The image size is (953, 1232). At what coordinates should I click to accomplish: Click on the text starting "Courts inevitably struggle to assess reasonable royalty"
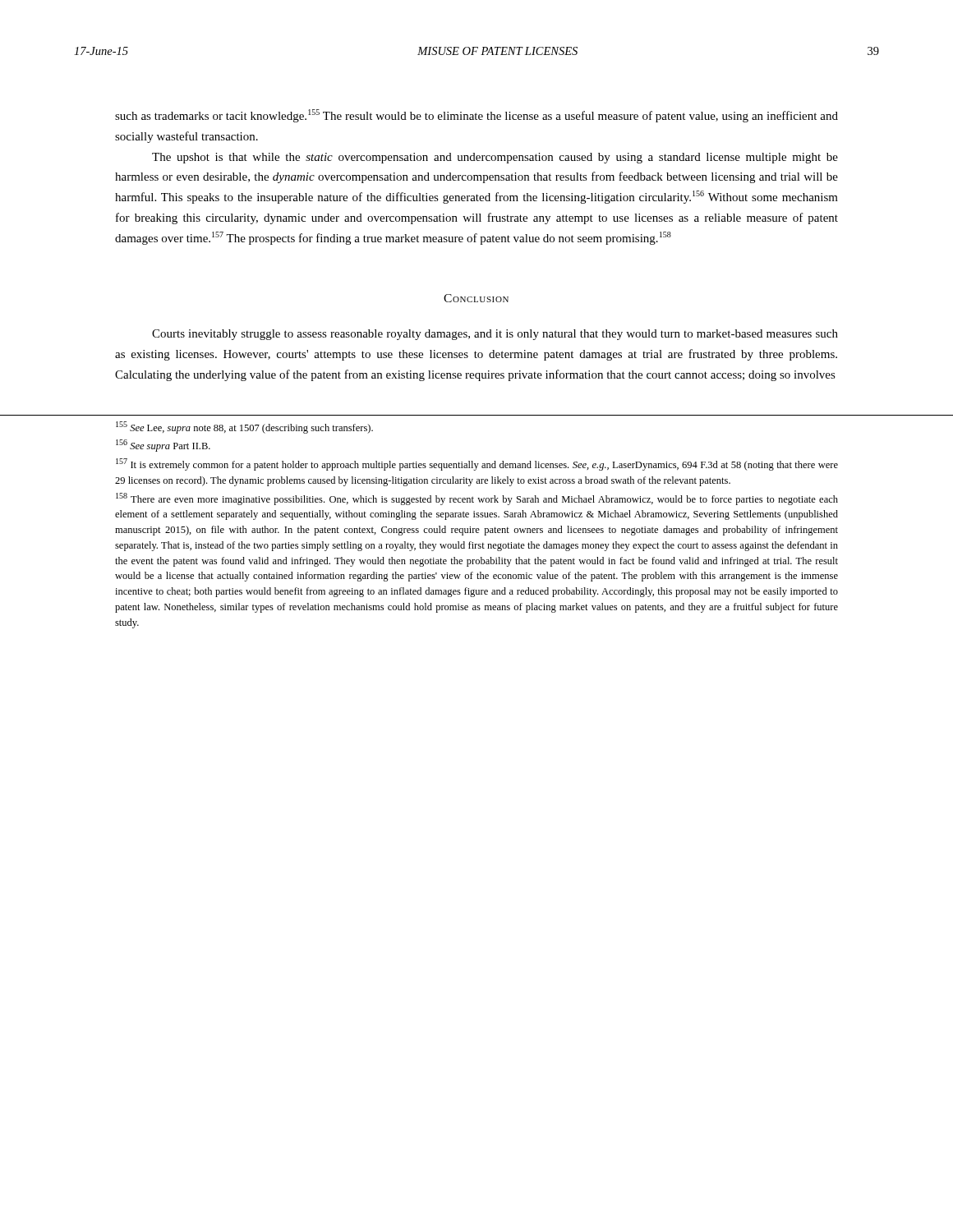click(x=476, y=354)
